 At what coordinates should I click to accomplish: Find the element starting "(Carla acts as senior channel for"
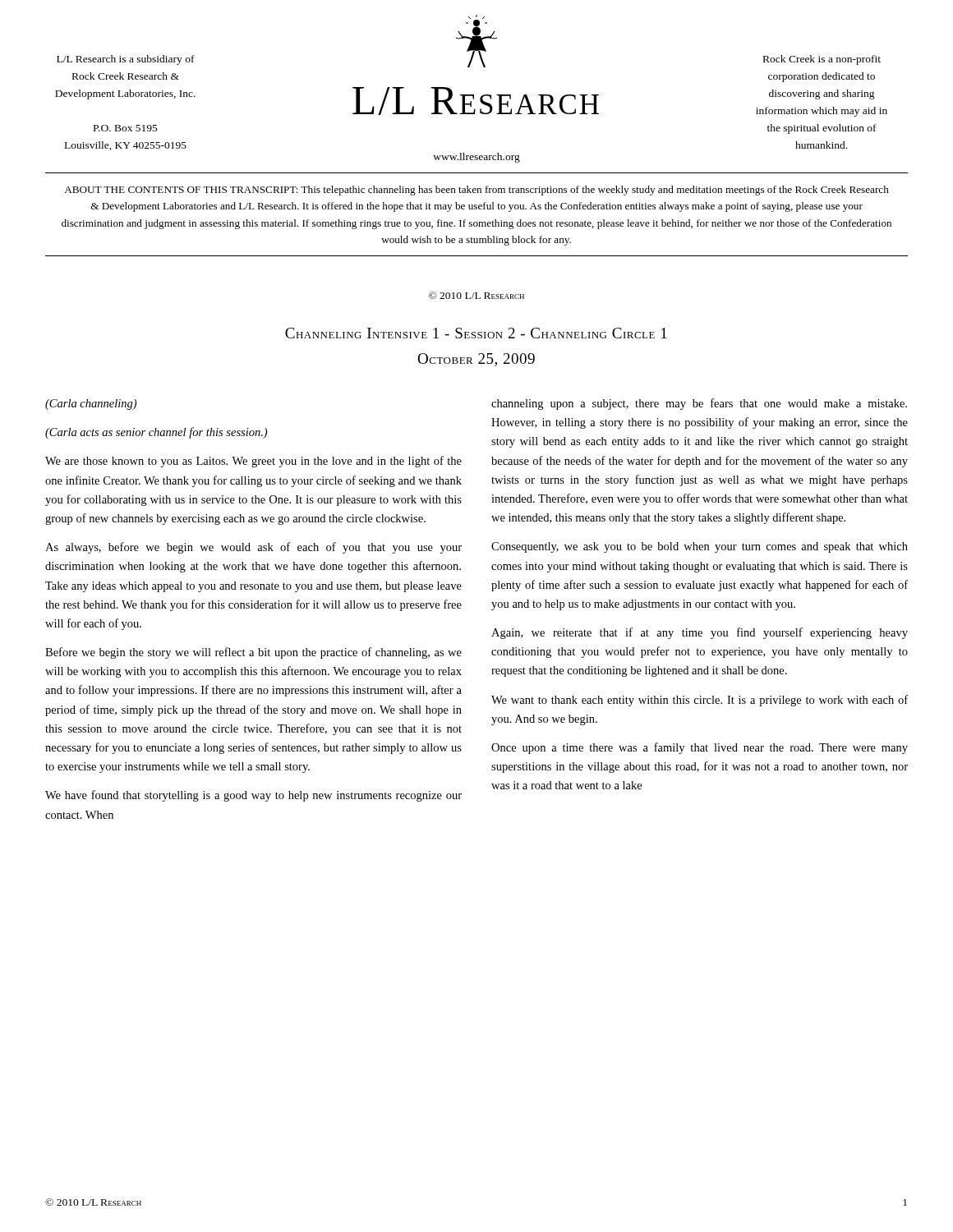click(x=156, y=432)
